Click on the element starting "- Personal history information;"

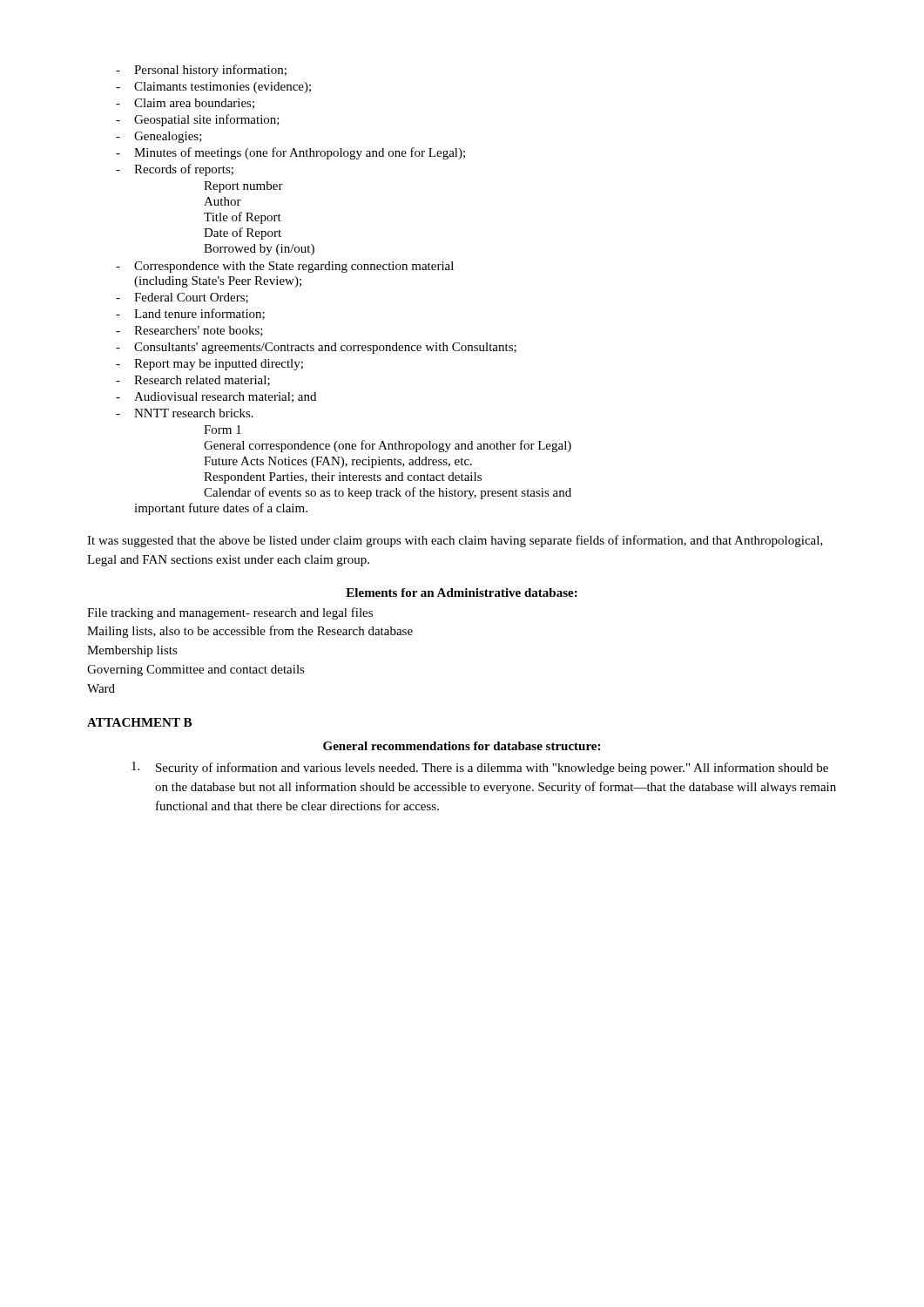(x=201, y=71)
